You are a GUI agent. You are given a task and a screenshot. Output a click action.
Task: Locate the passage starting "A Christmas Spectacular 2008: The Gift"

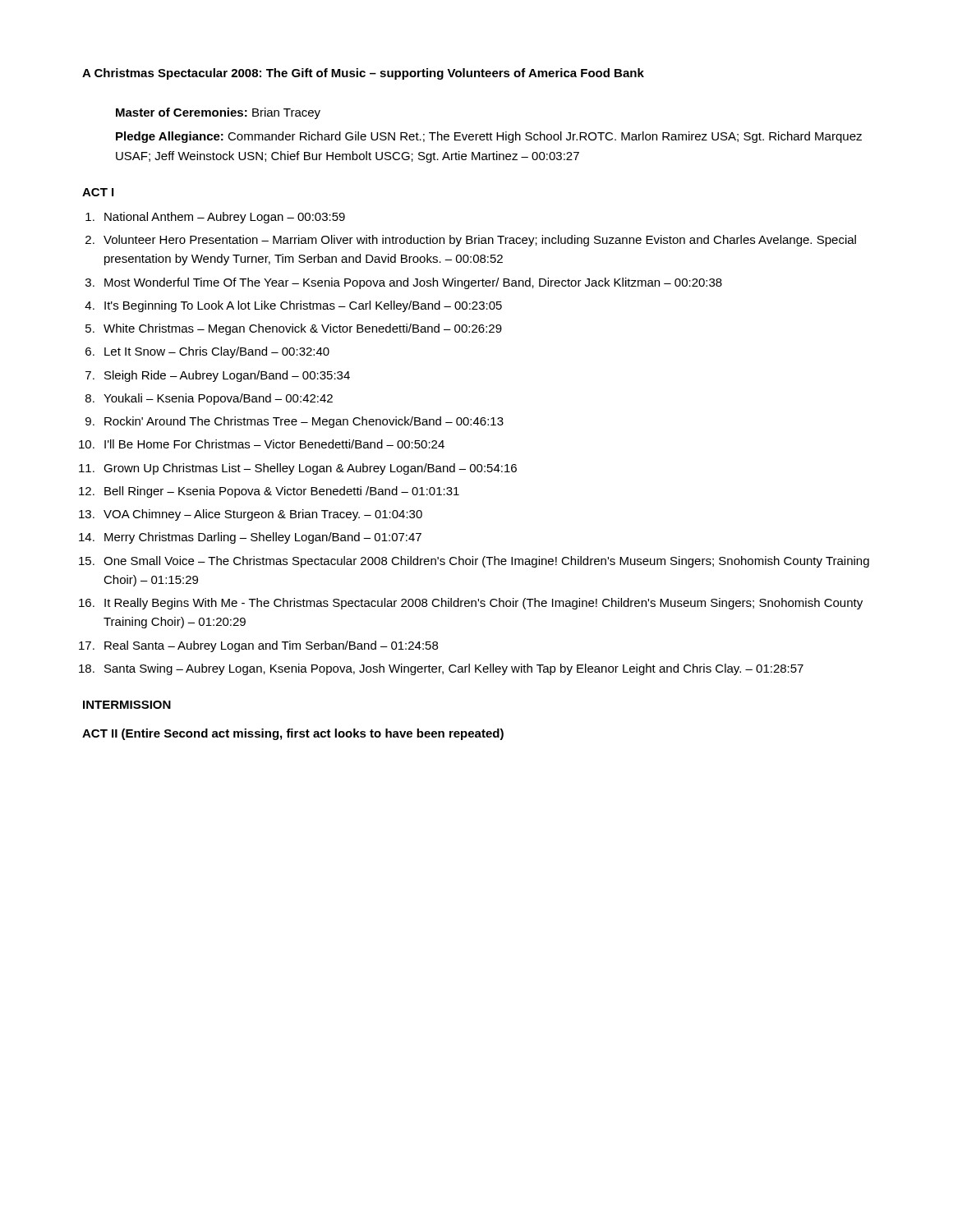click(363, 73)
